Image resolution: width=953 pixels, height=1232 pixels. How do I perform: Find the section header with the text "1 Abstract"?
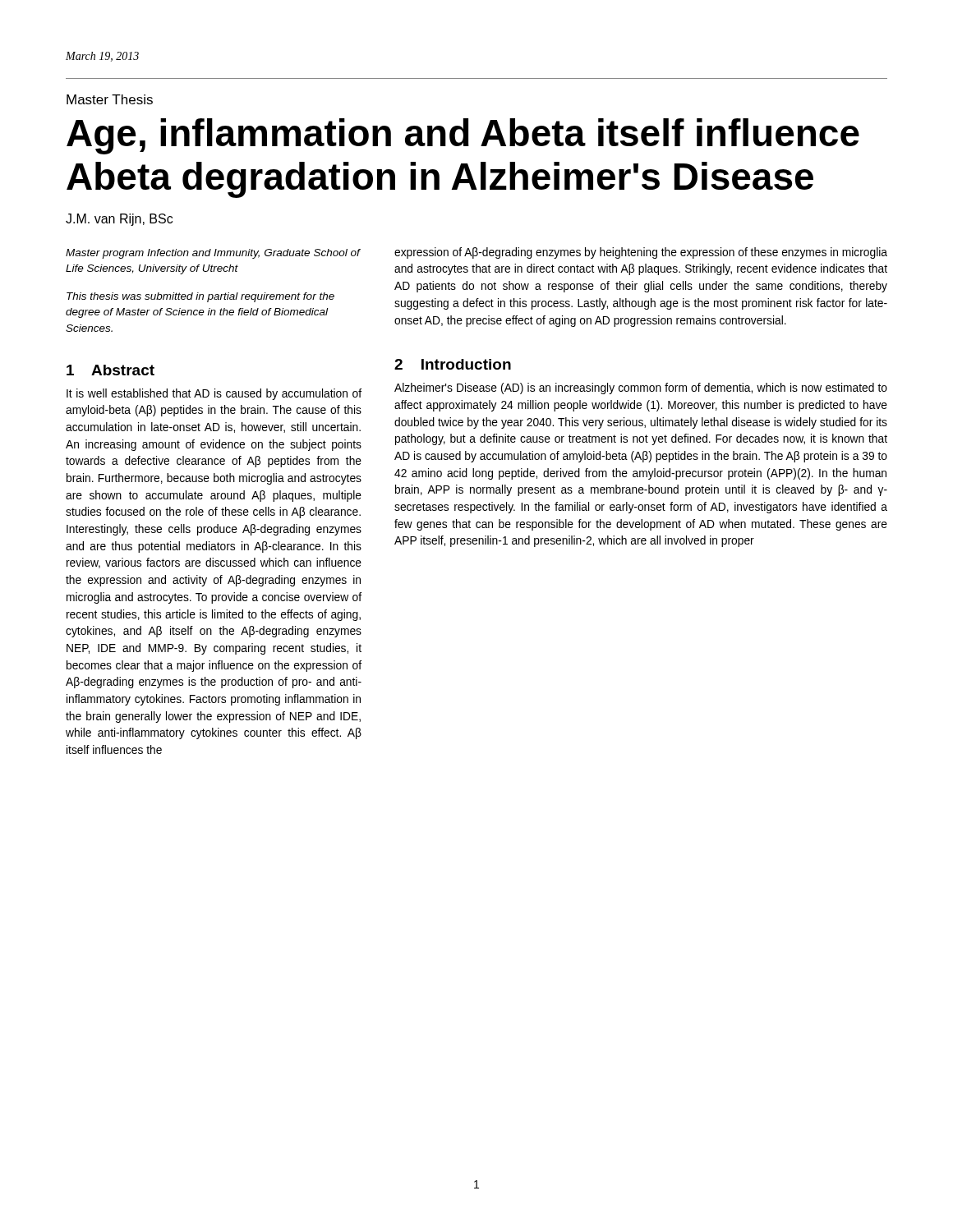[110, 370]
